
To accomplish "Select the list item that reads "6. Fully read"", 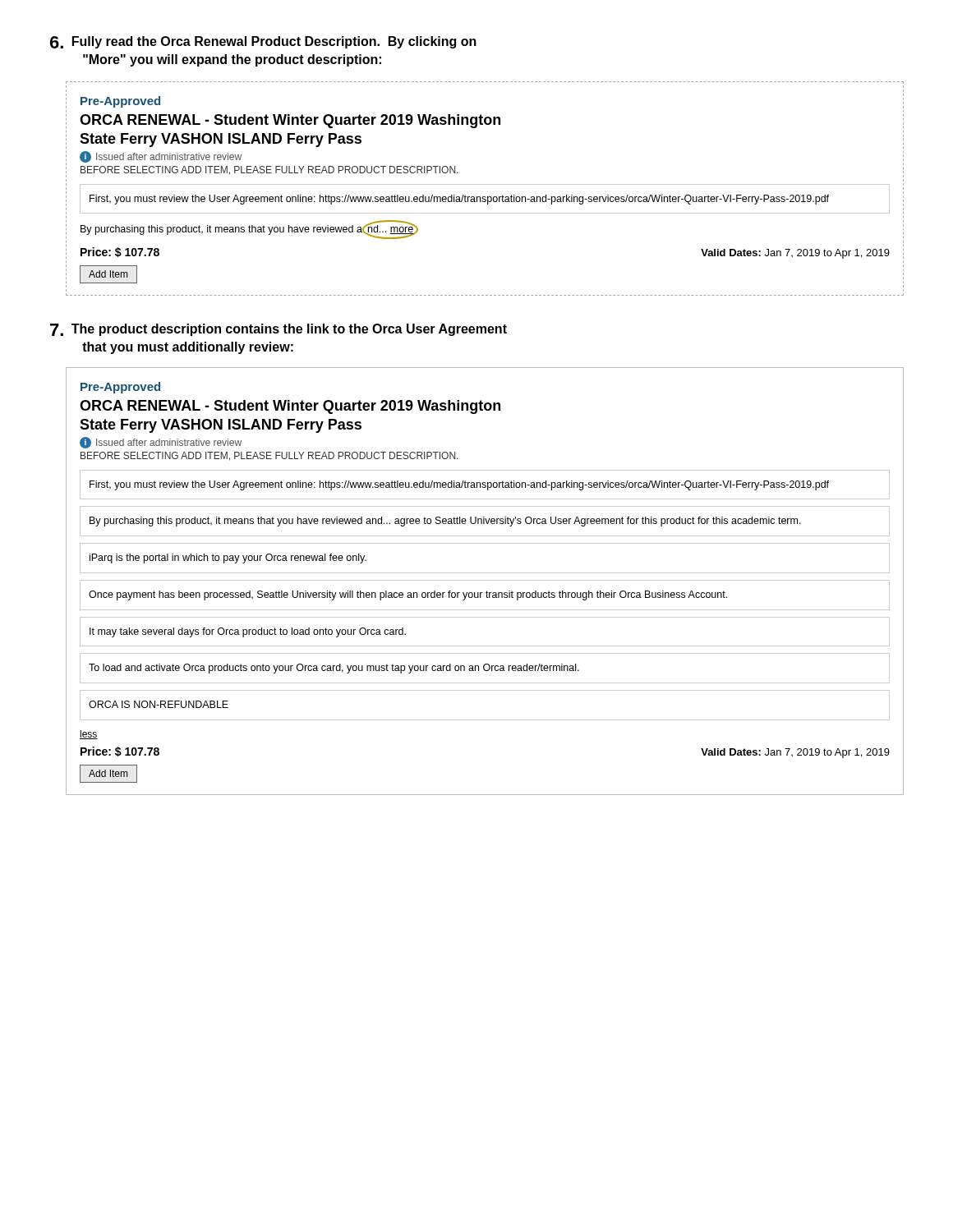I will pos(476,51).
